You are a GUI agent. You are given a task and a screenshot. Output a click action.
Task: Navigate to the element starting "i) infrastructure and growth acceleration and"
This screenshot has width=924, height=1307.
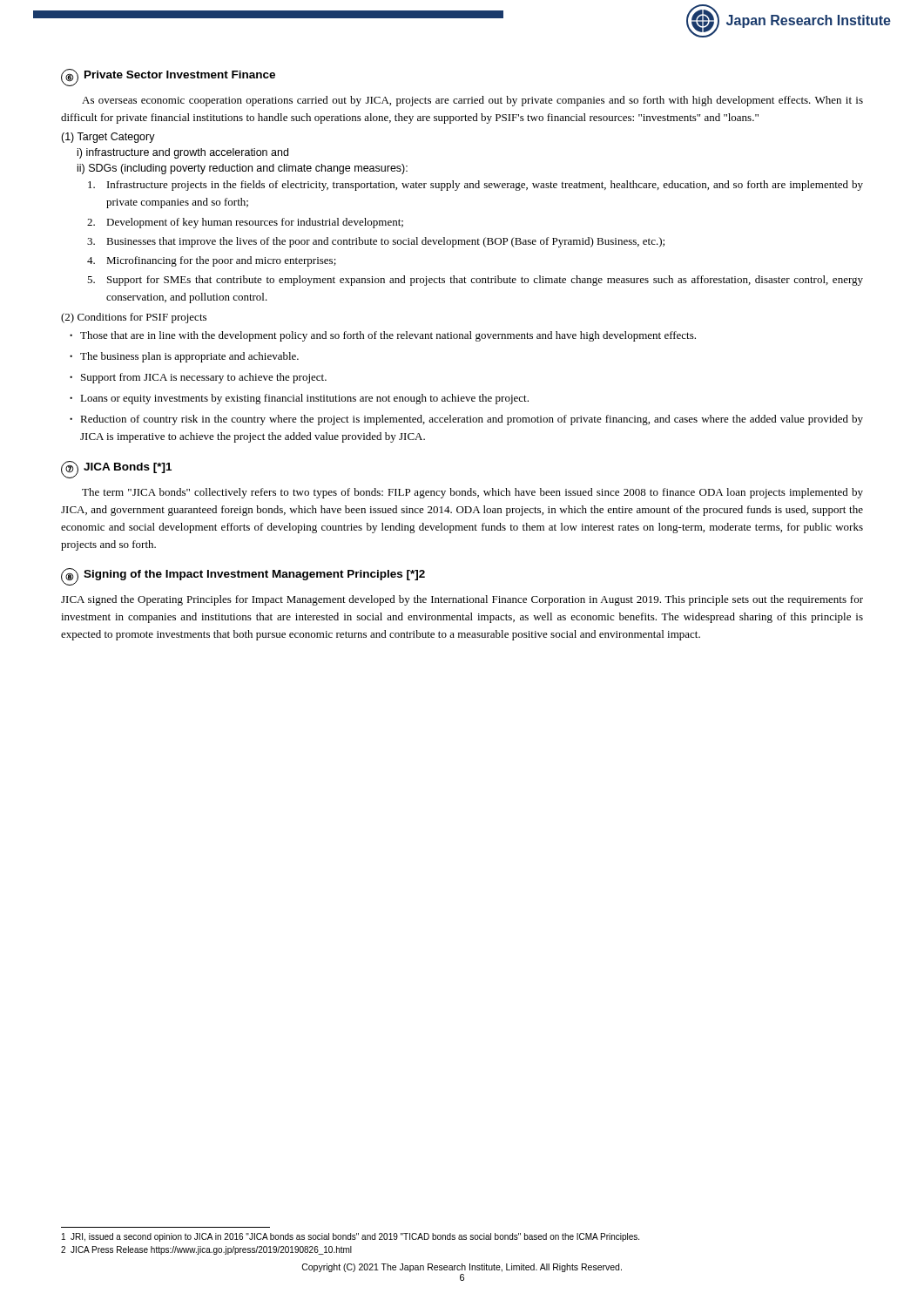point(183,153)
